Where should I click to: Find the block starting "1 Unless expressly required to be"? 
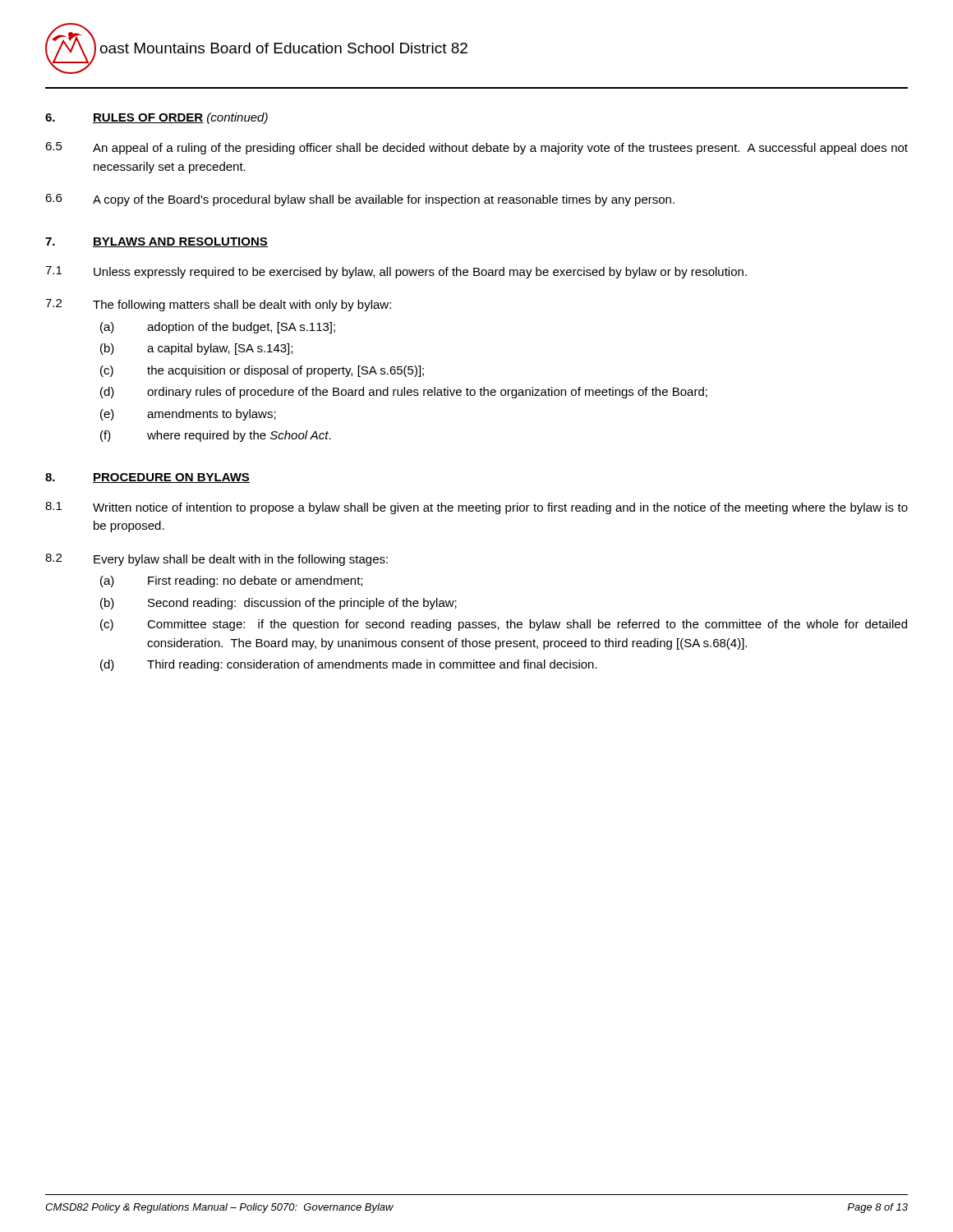point(476,272)
